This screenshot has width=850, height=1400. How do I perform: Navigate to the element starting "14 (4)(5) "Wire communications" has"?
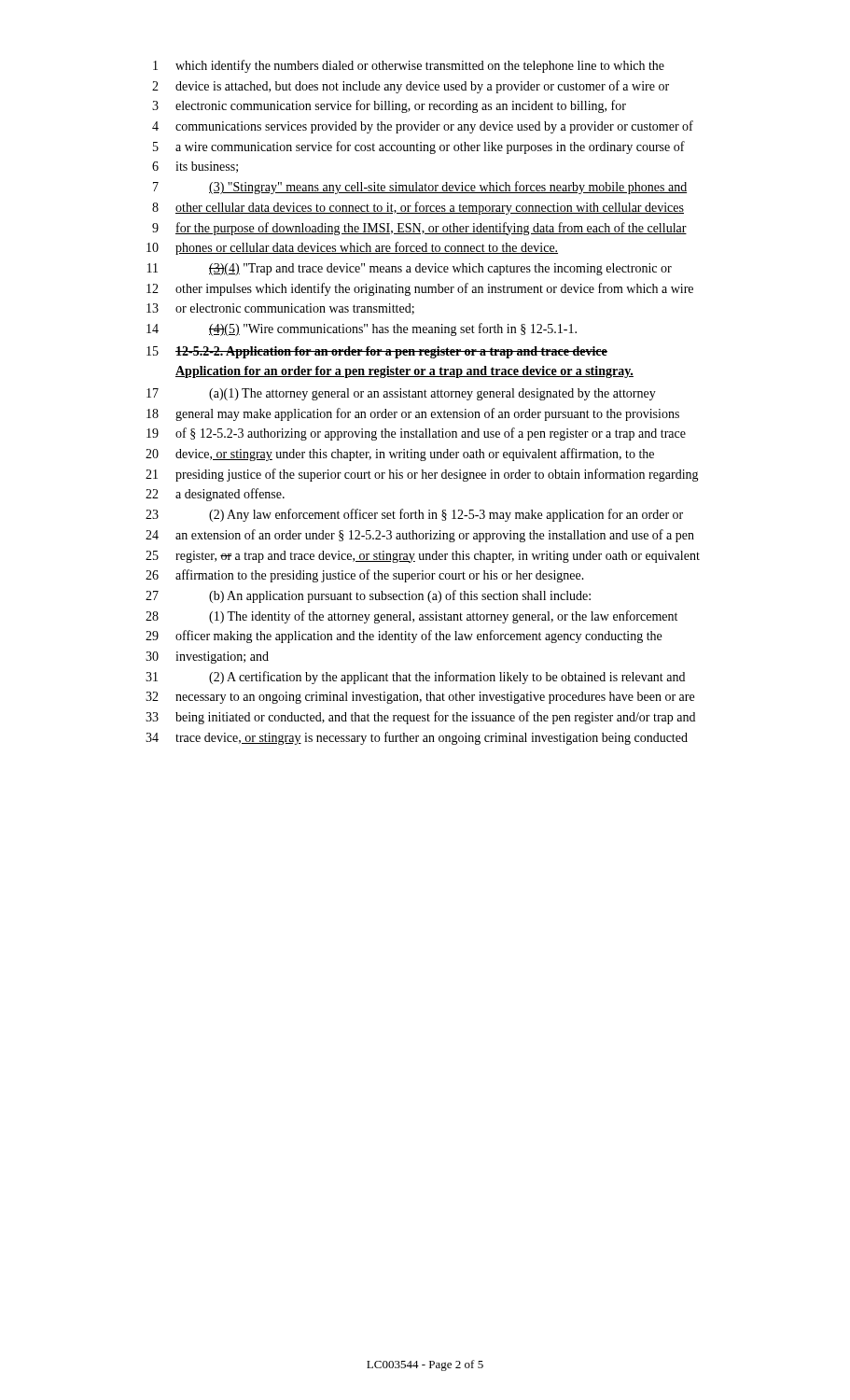pos(439,329)
